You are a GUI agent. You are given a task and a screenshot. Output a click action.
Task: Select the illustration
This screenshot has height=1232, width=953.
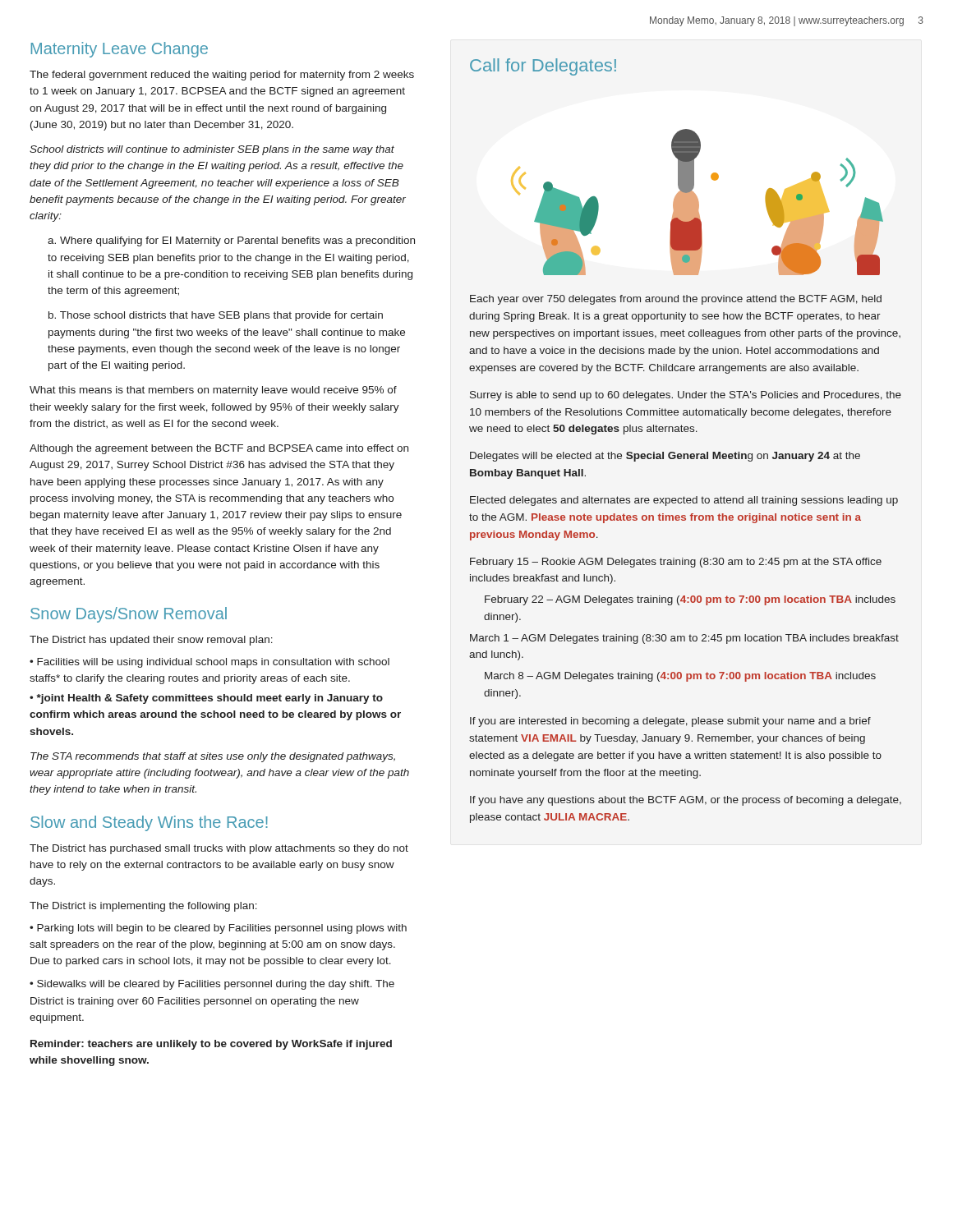coord(686,182)
